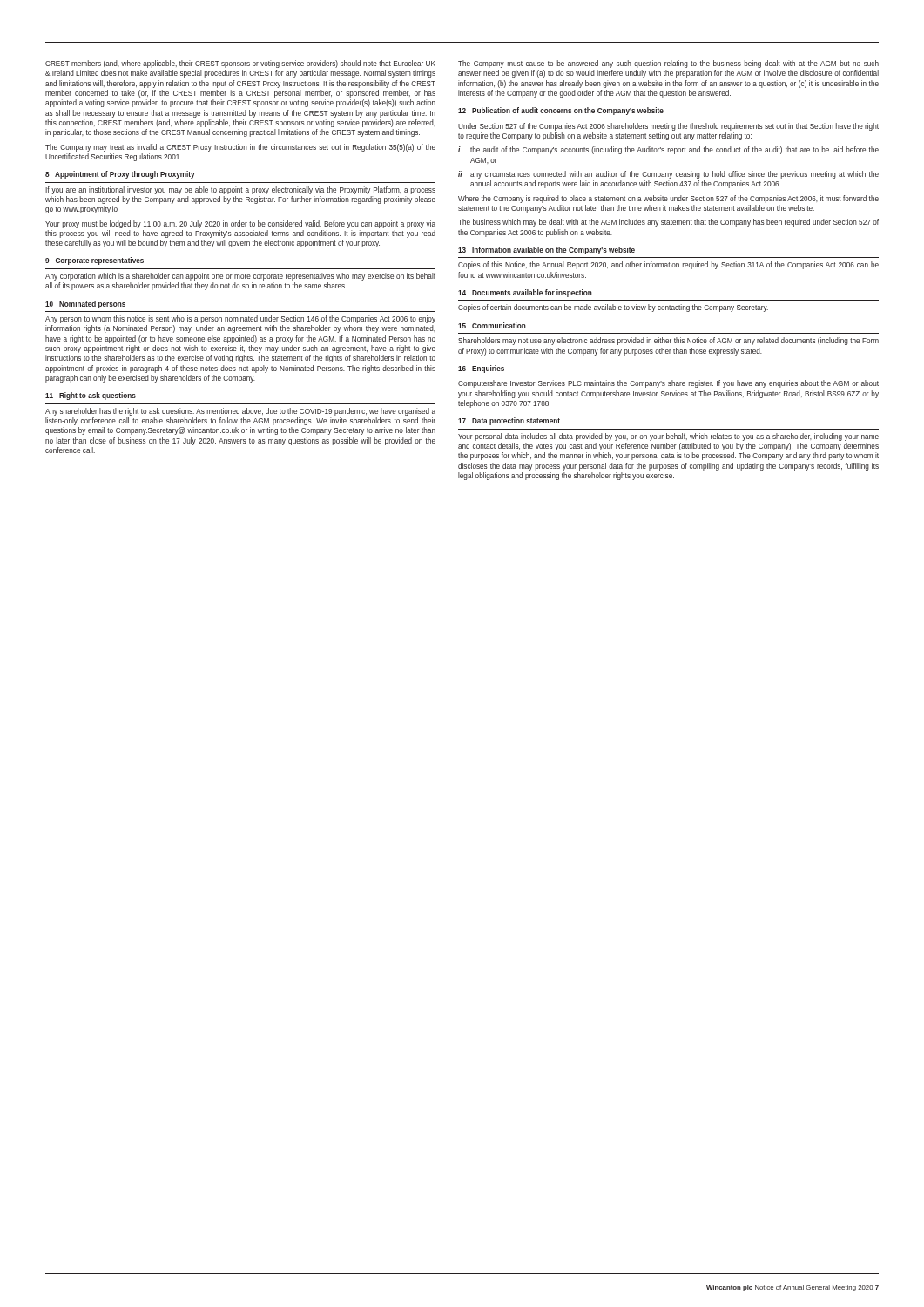Image resolution: width=924 pixels, height=1307 pixels.
Task: Select the text block starting "Shareholders may not use any electronic"
Action: (668, 346)
